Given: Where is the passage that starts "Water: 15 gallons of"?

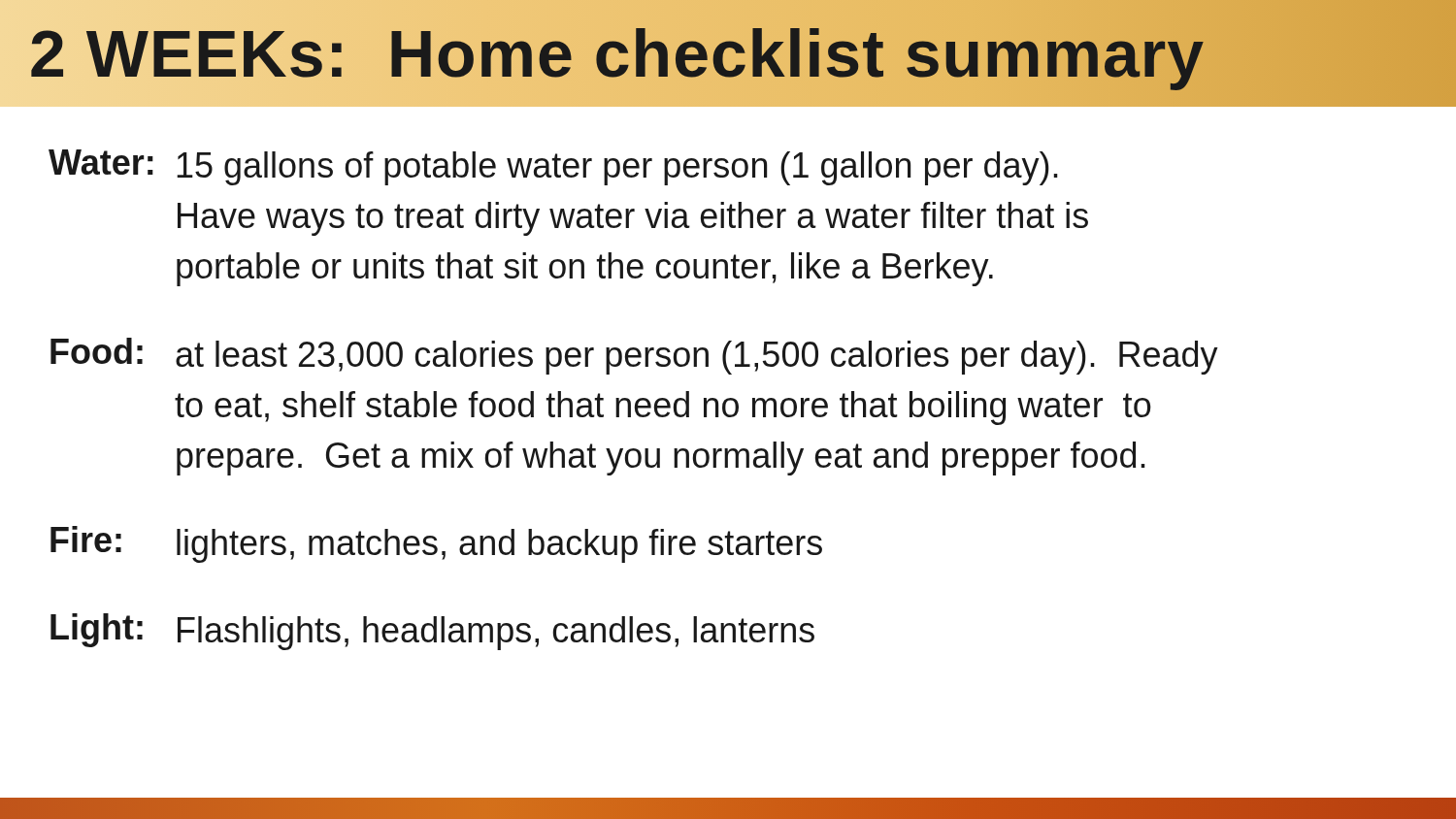Looking at the screenshot, I should (x=728, y=217).
